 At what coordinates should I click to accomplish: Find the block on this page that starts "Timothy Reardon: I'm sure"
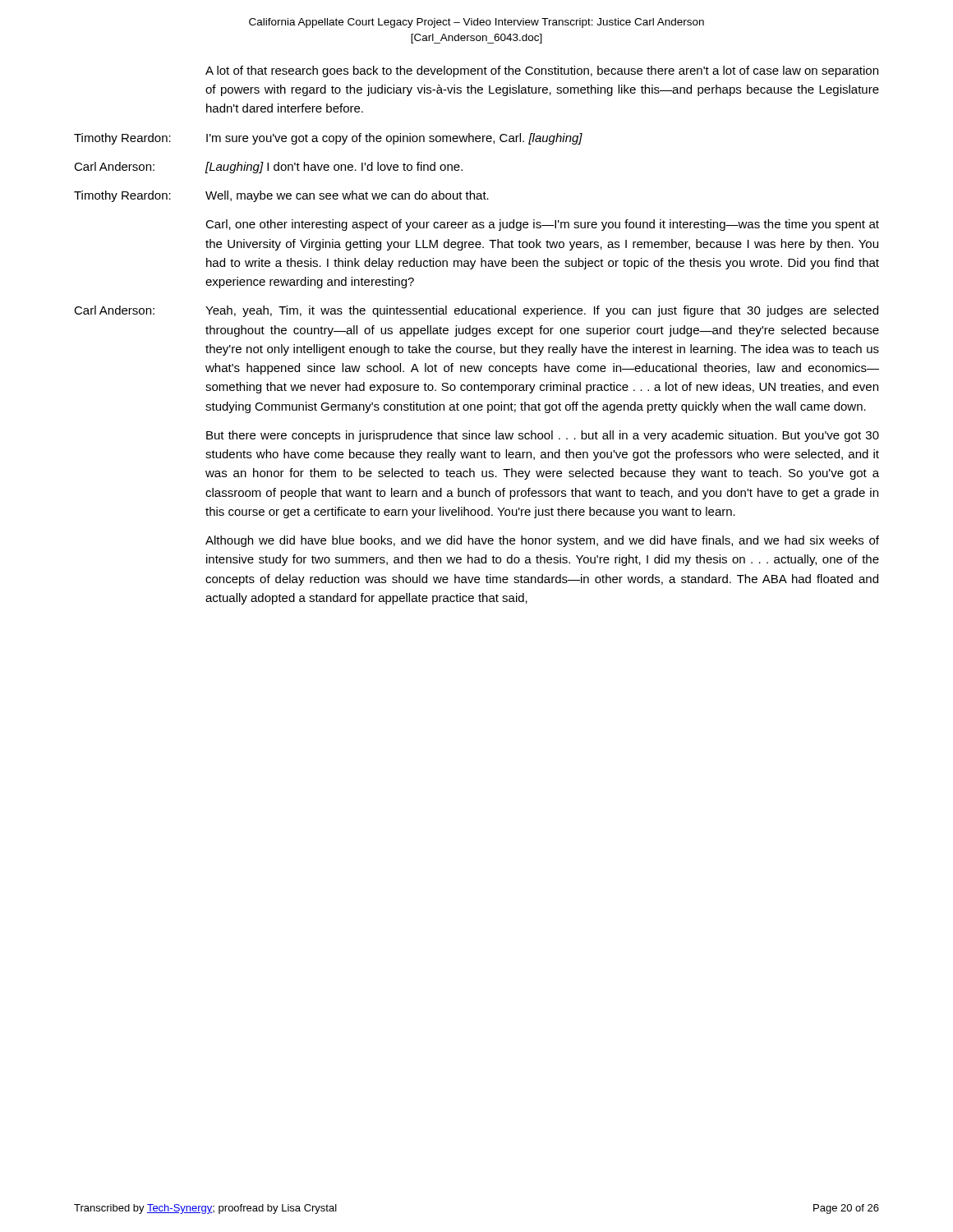point(476,137)
